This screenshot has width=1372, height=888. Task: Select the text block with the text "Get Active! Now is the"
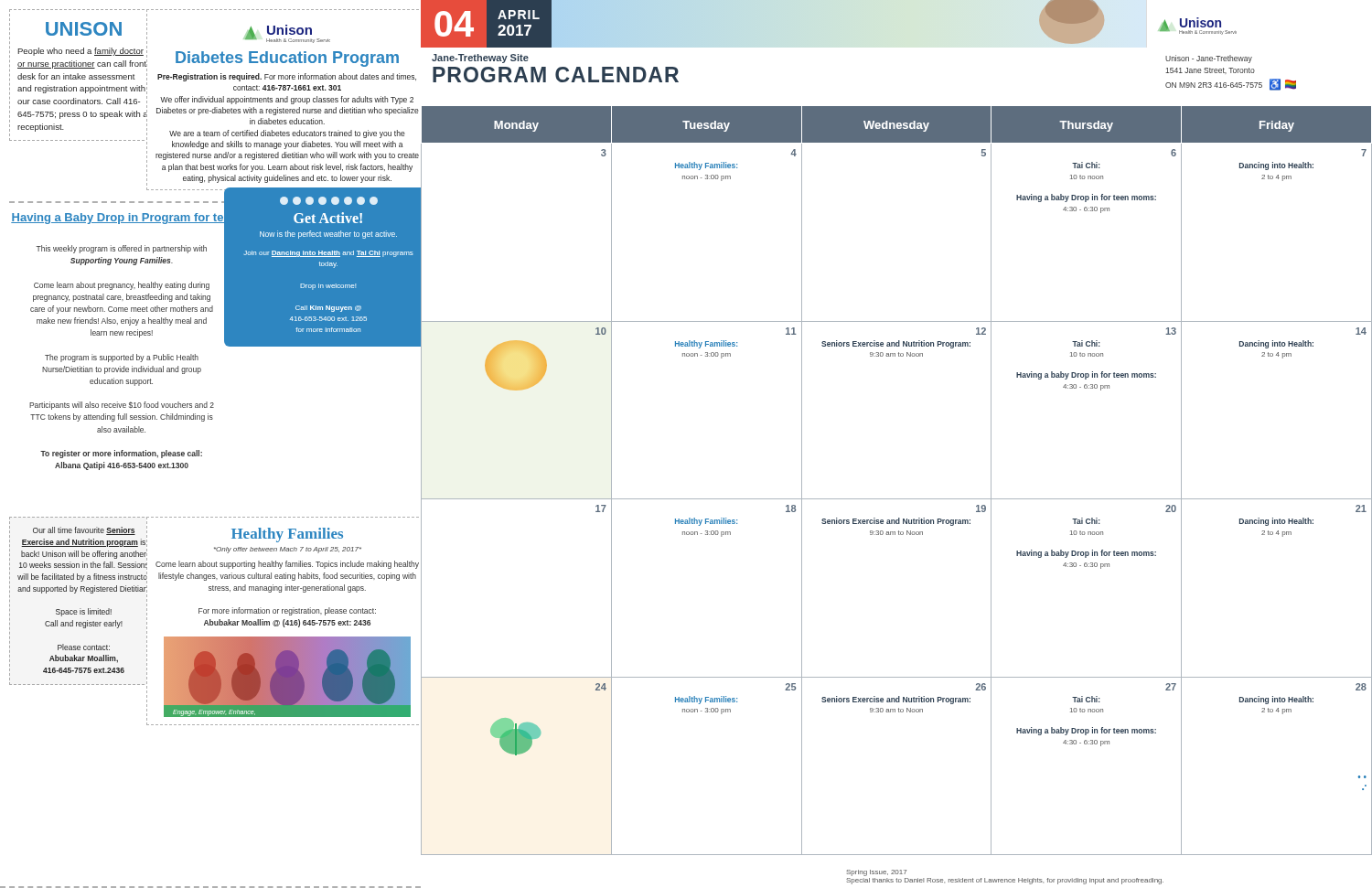328,266
